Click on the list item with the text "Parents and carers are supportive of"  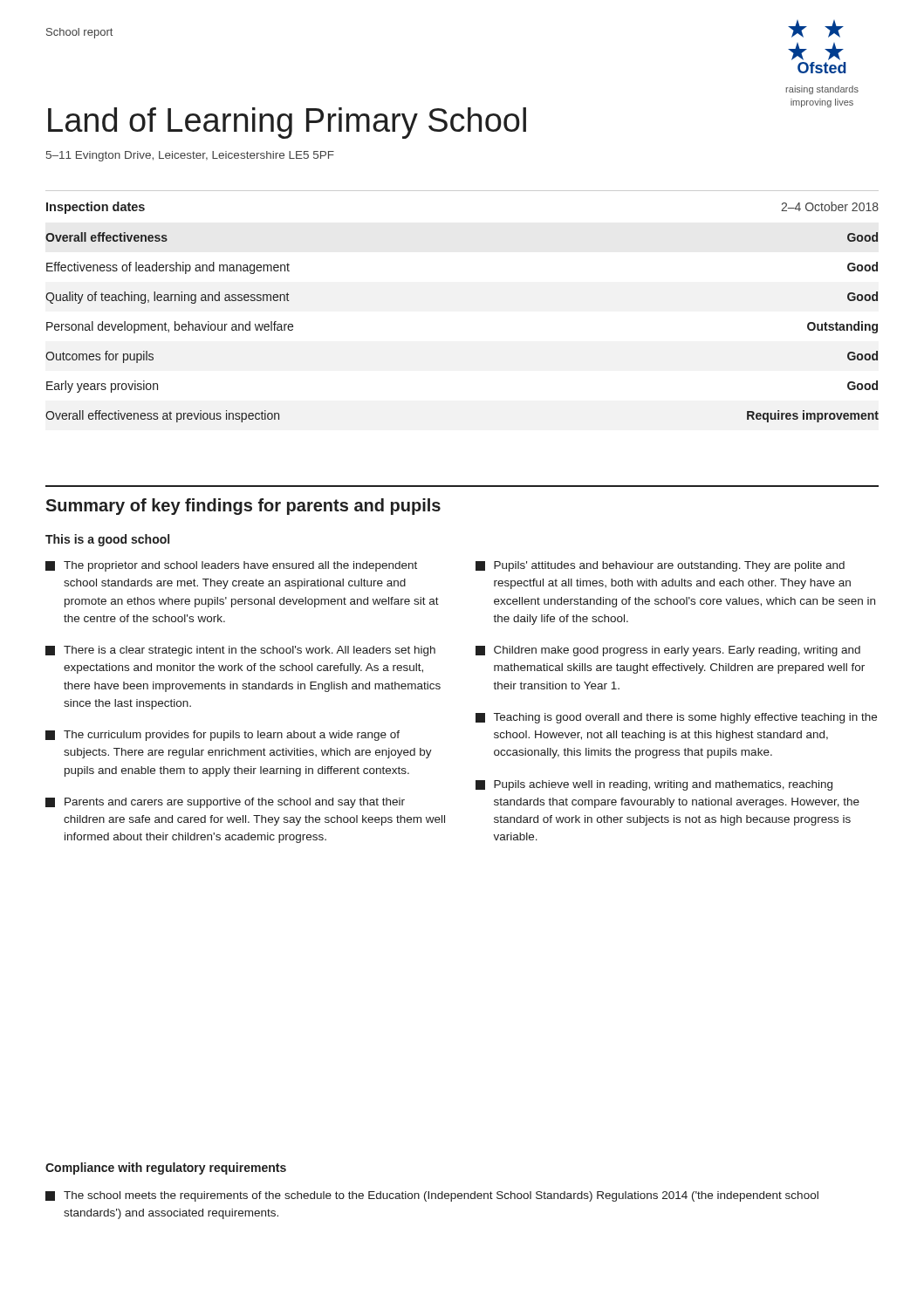click(x=247, y=819)
